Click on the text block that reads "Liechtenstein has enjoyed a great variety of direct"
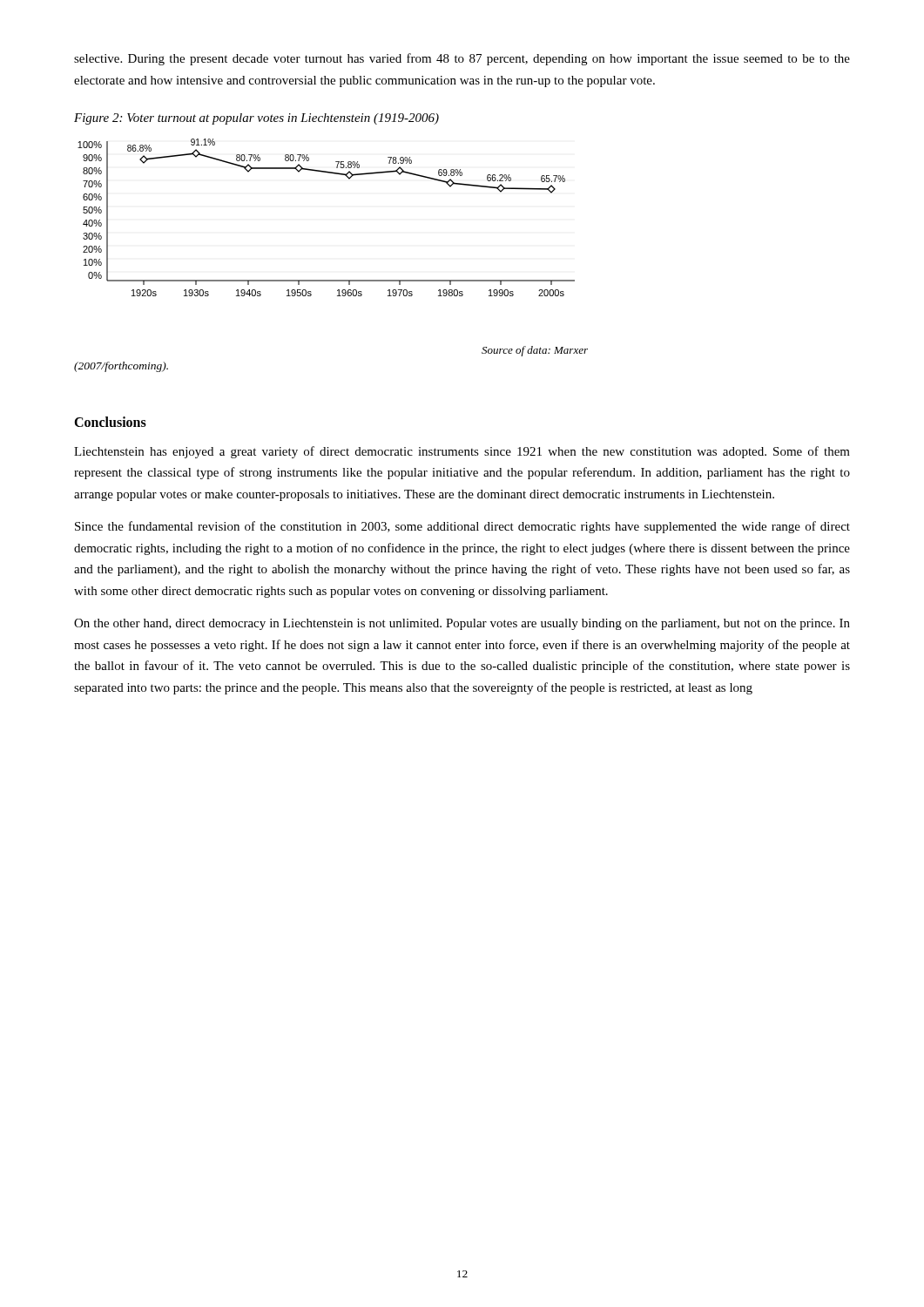The height and width of the screenshot is (1307, 924). (462, 472)
